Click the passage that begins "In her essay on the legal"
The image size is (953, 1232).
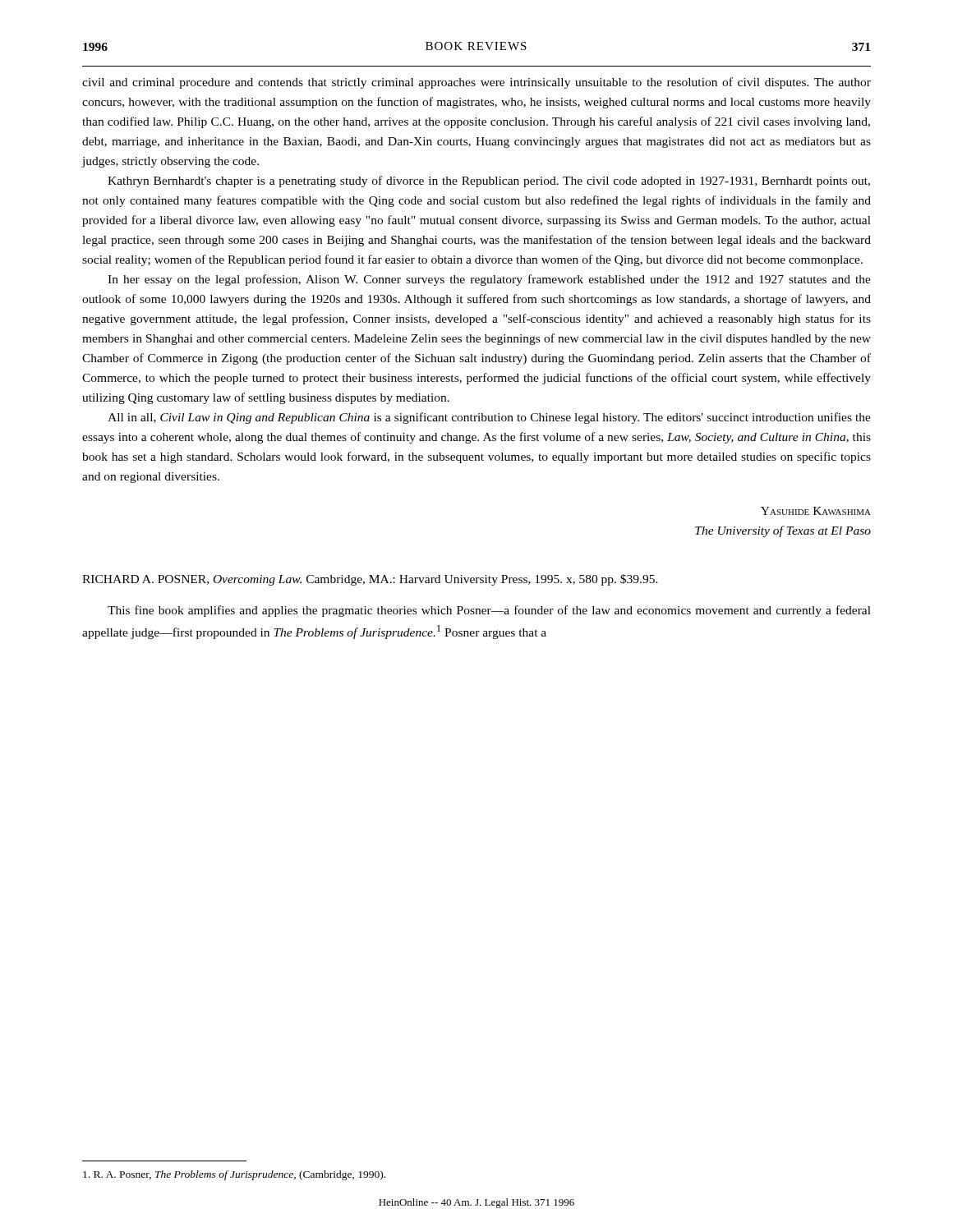pos(476,339)
